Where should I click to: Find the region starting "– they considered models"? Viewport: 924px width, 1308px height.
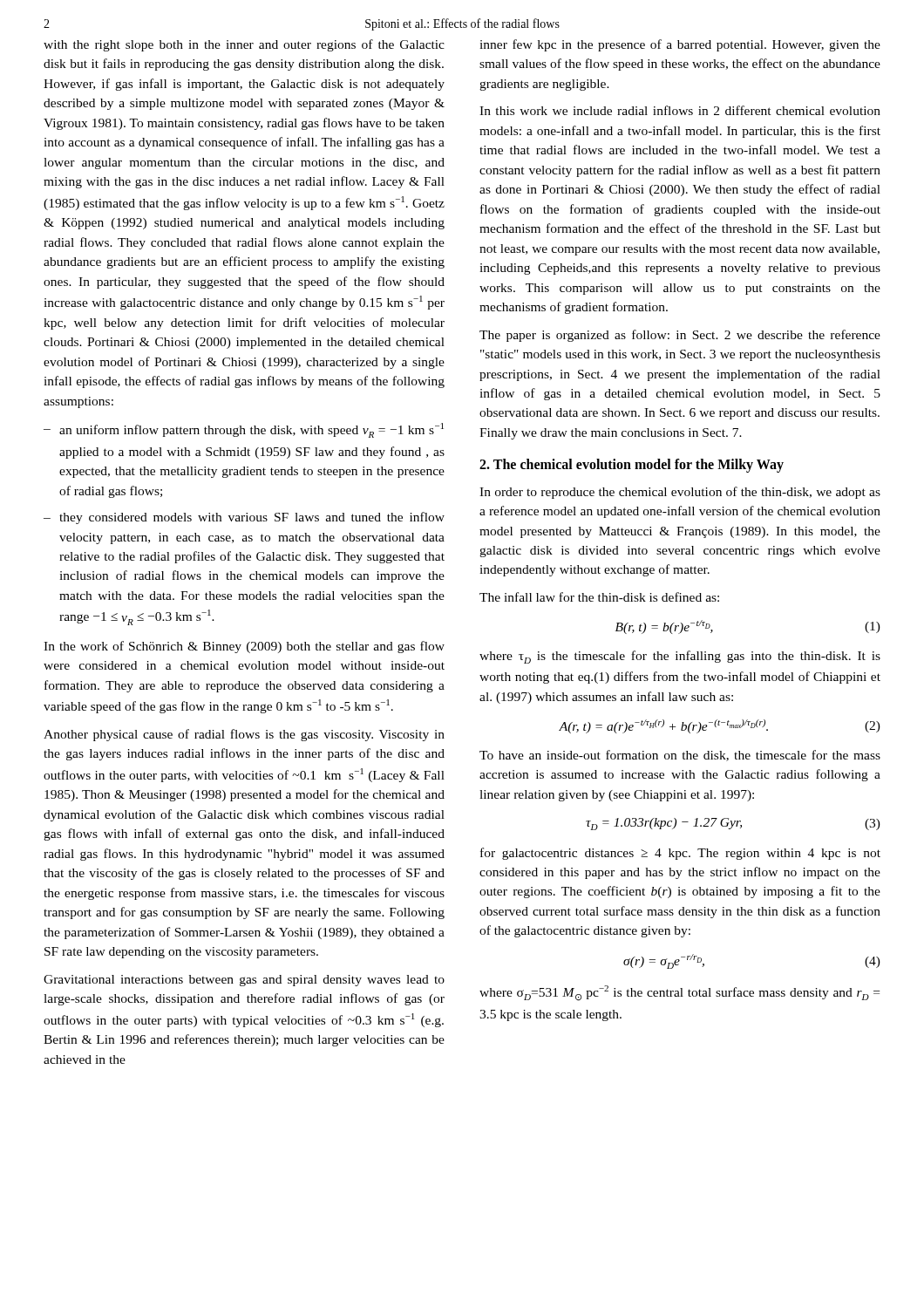[x=244, y=568]
